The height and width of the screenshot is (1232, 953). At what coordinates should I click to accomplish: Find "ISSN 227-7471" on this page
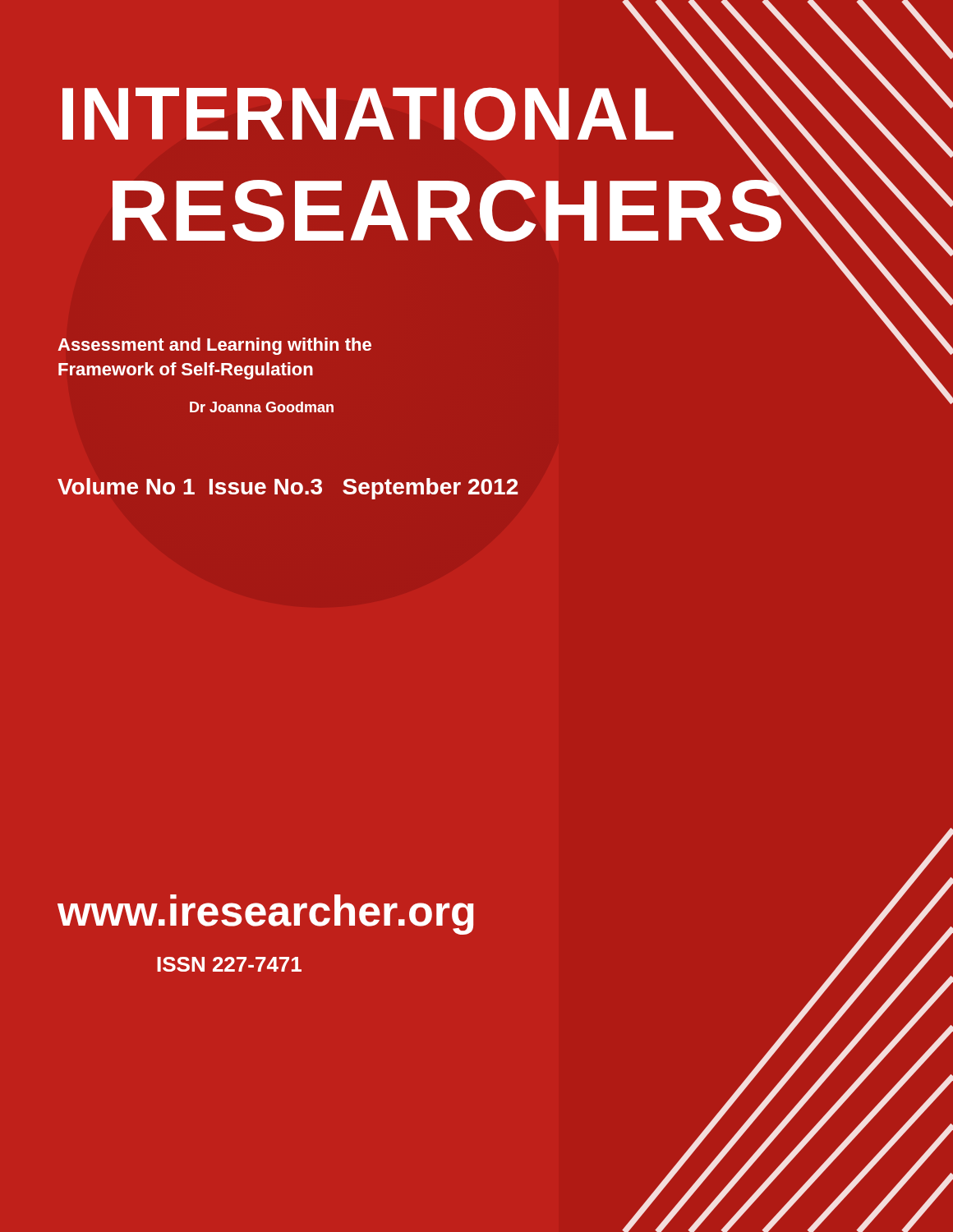[229, 964]
